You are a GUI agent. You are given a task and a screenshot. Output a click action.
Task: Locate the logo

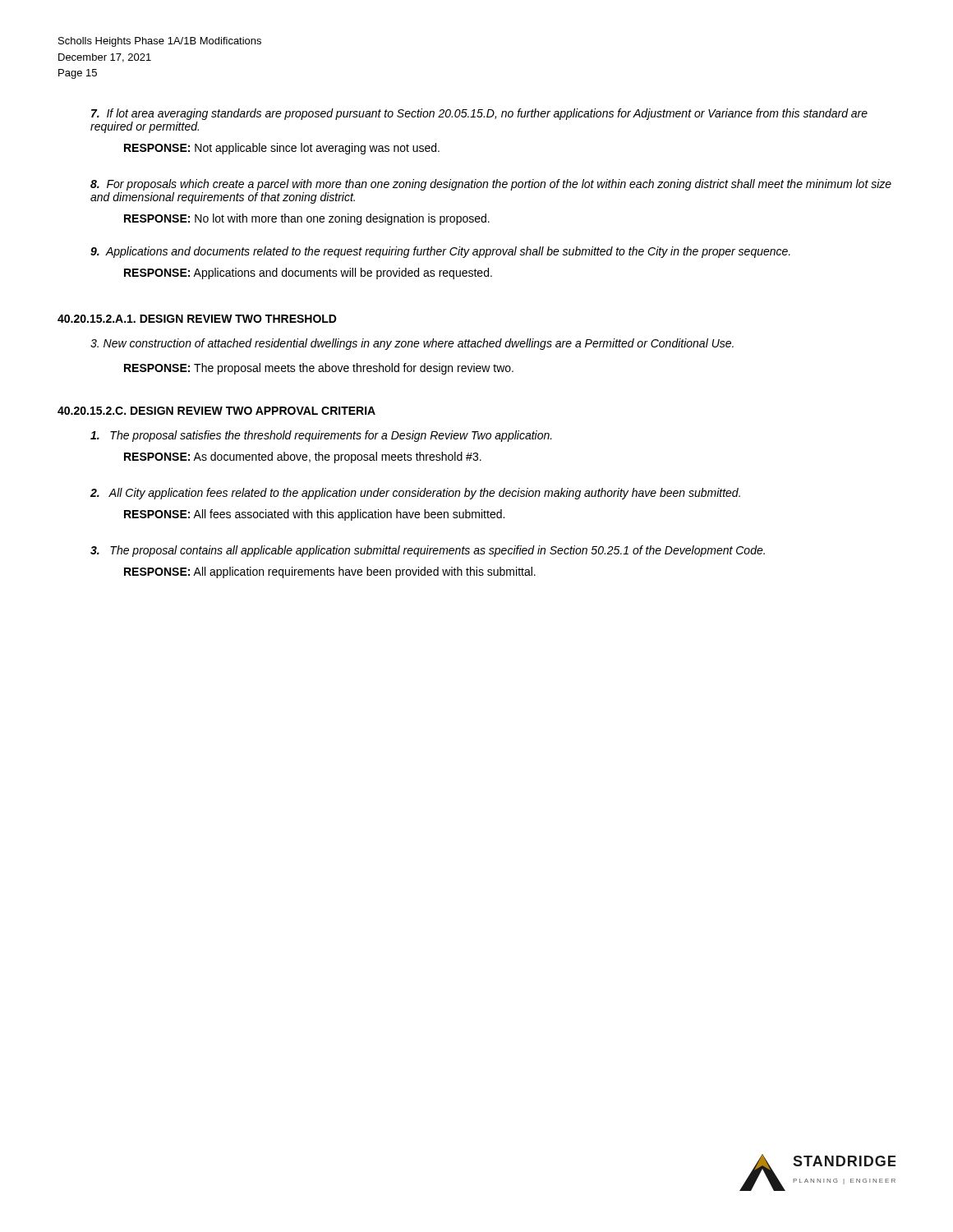pyautogui.click(x=805, y=1170)
